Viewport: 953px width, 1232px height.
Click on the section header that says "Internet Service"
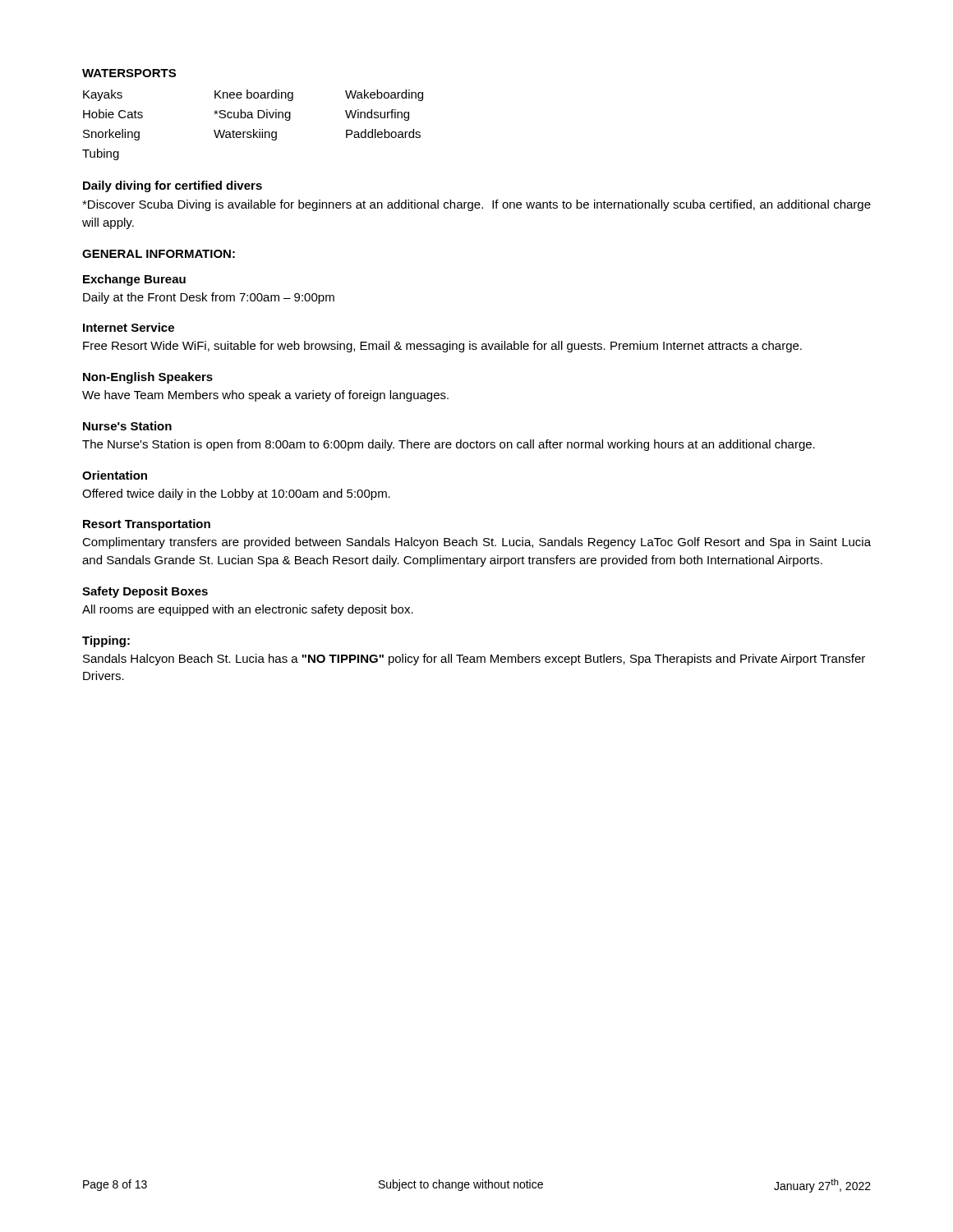(x=128, y=328)
